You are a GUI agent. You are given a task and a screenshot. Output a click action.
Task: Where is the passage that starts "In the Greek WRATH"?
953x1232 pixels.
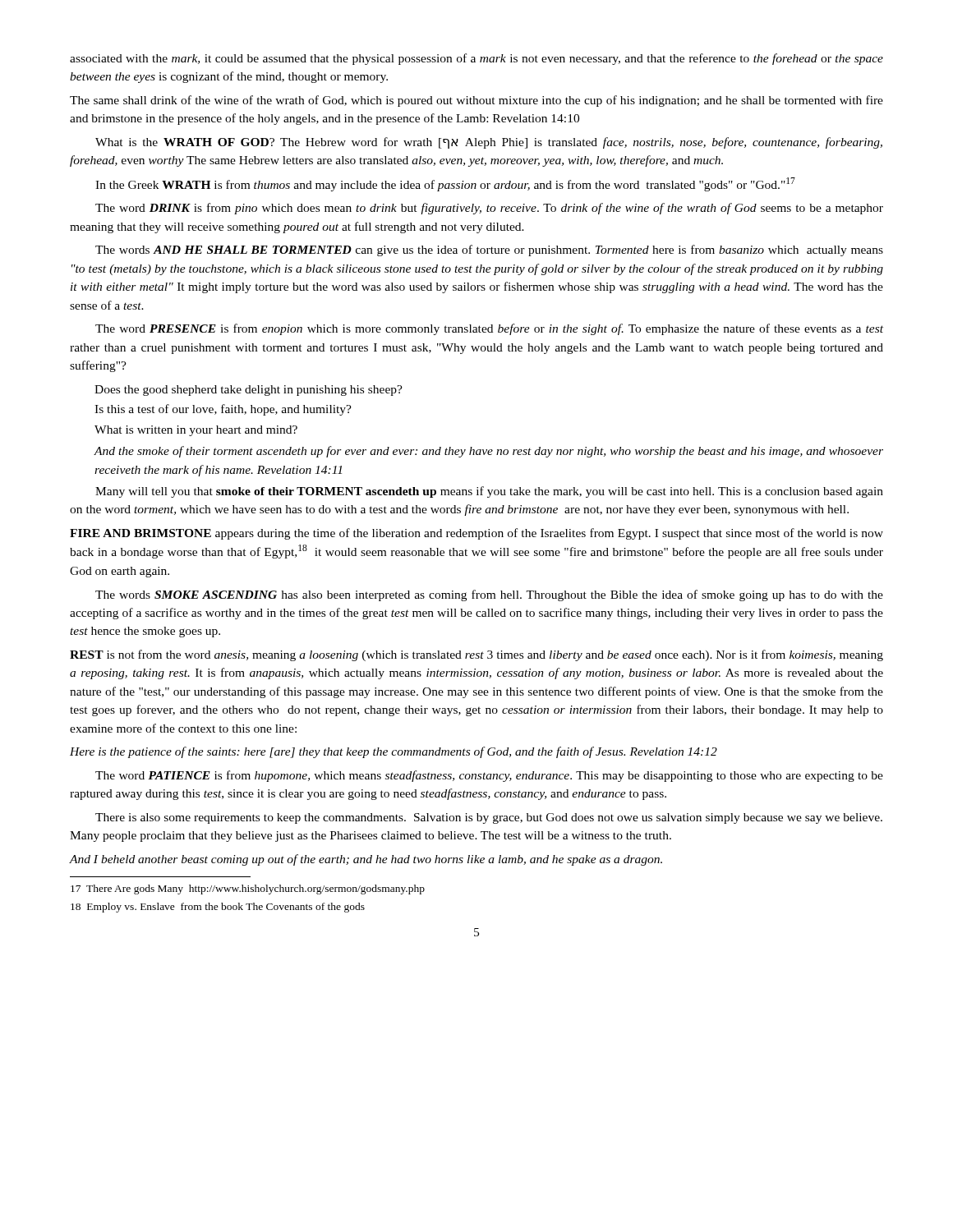pyautogui.click(x=476, y=184)
